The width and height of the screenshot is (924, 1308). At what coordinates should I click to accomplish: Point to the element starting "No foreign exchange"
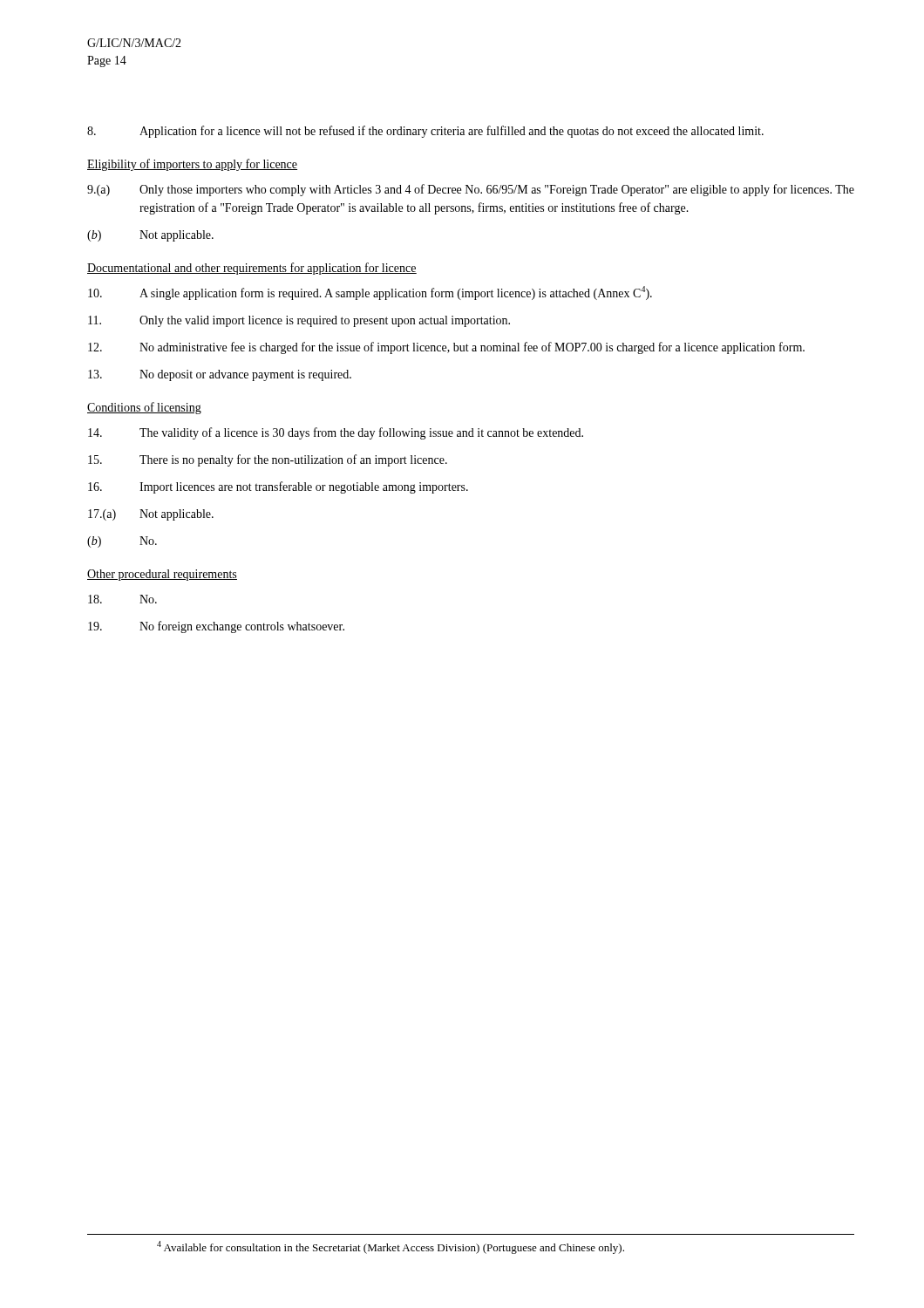click(x=216, y=627)
